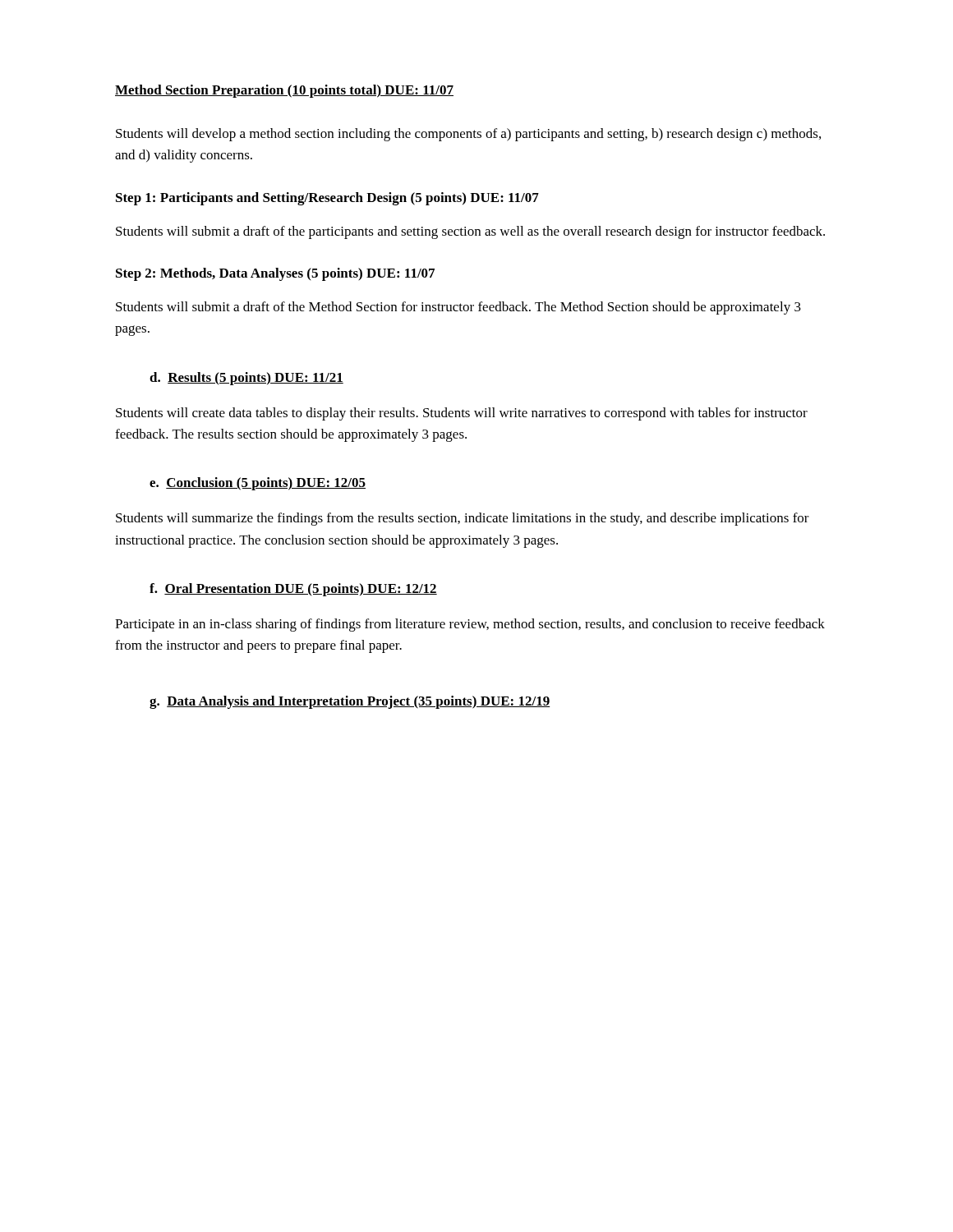Find the text block starting "Students will create data tables to display their"
Image resolution: width=953 pixels, height=1232 pixels.
461,423
